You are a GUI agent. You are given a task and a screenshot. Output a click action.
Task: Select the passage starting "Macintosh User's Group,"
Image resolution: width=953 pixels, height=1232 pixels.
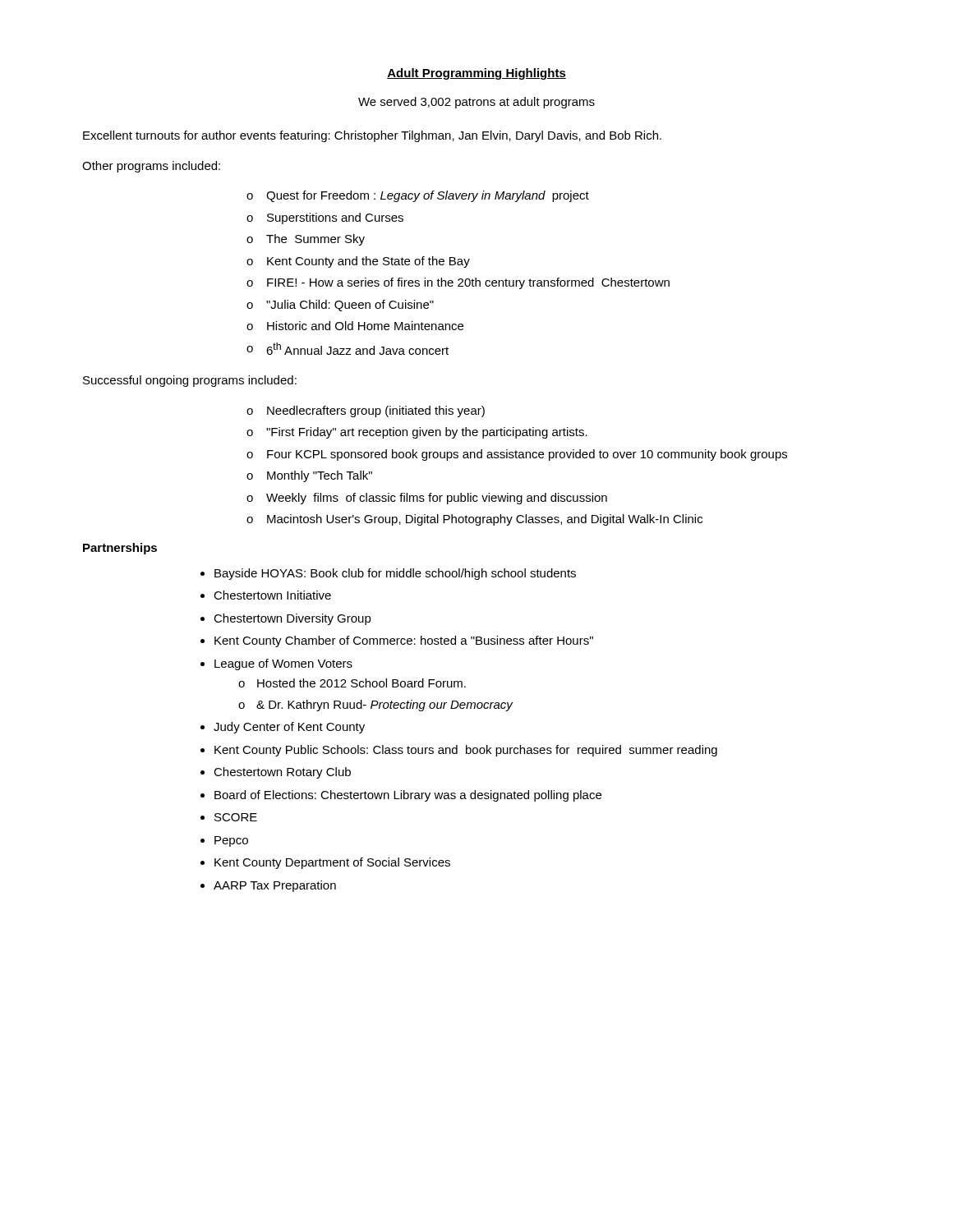point(485,519)
